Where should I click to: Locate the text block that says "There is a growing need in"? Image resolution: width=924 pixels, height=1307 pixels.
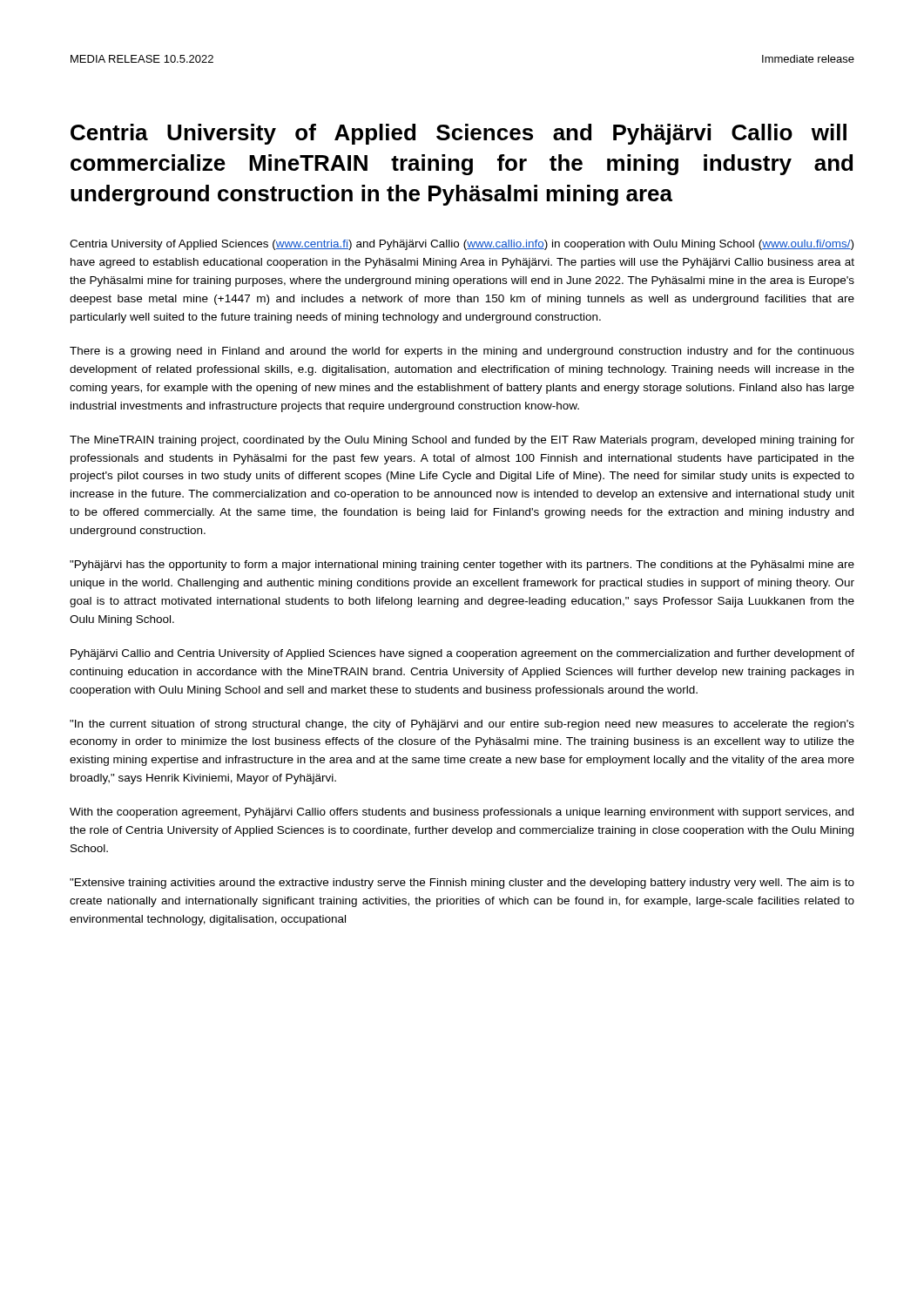point(462,378)
